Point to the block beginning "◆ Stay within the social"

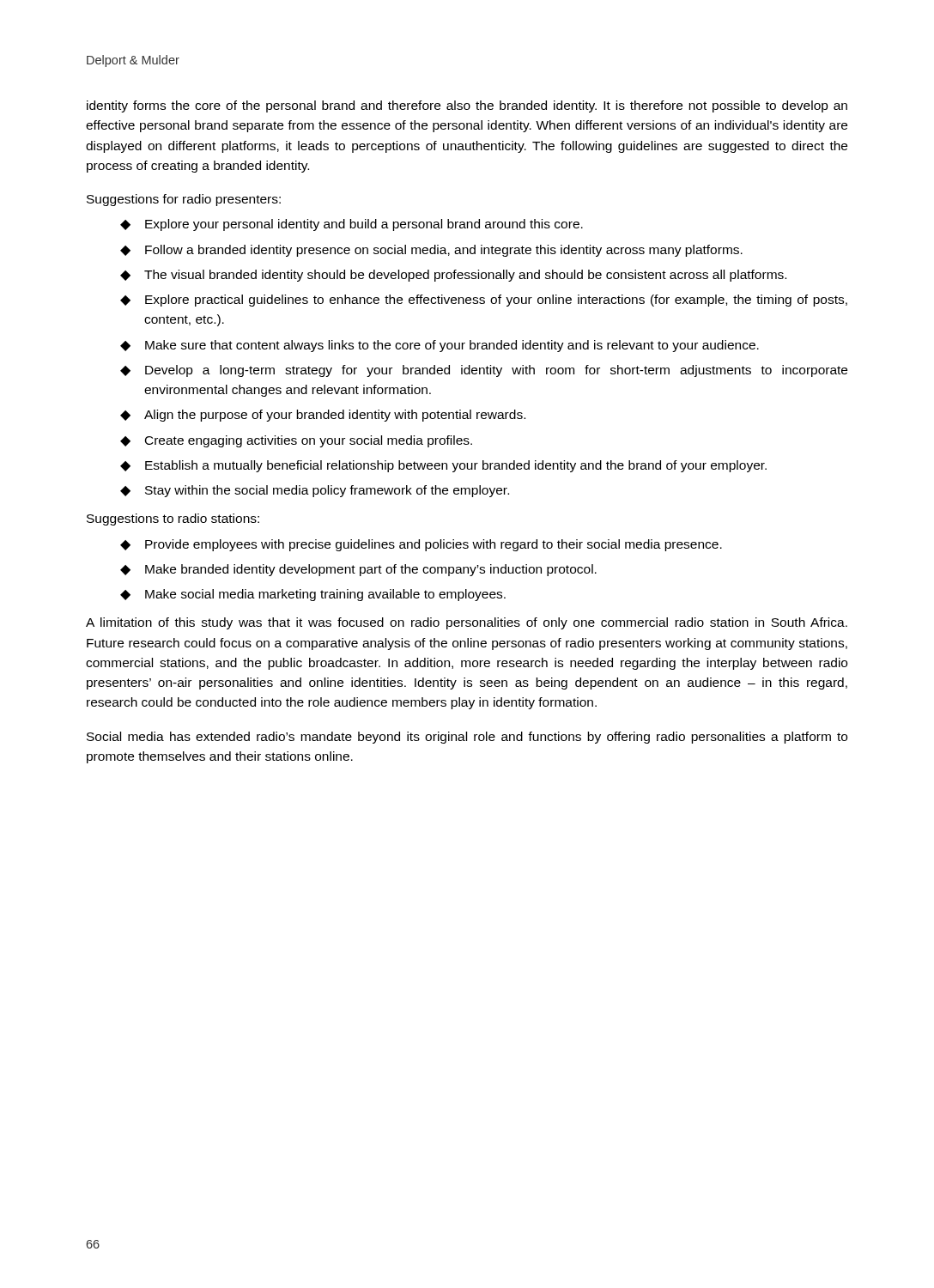click(484, 490)
